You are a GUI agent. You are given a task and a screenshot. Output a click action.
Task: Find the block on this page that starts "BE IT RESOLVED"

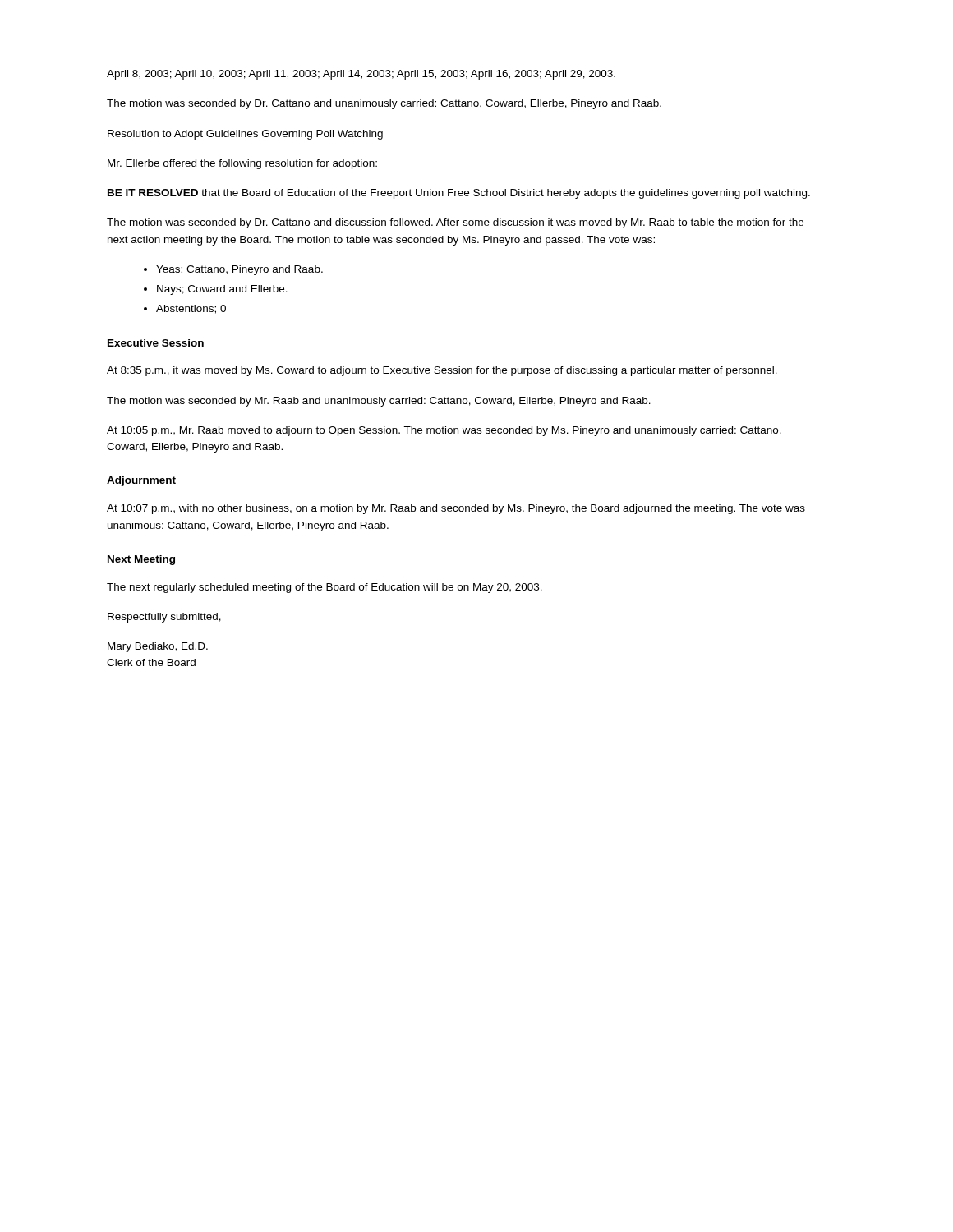coord(459,193)
